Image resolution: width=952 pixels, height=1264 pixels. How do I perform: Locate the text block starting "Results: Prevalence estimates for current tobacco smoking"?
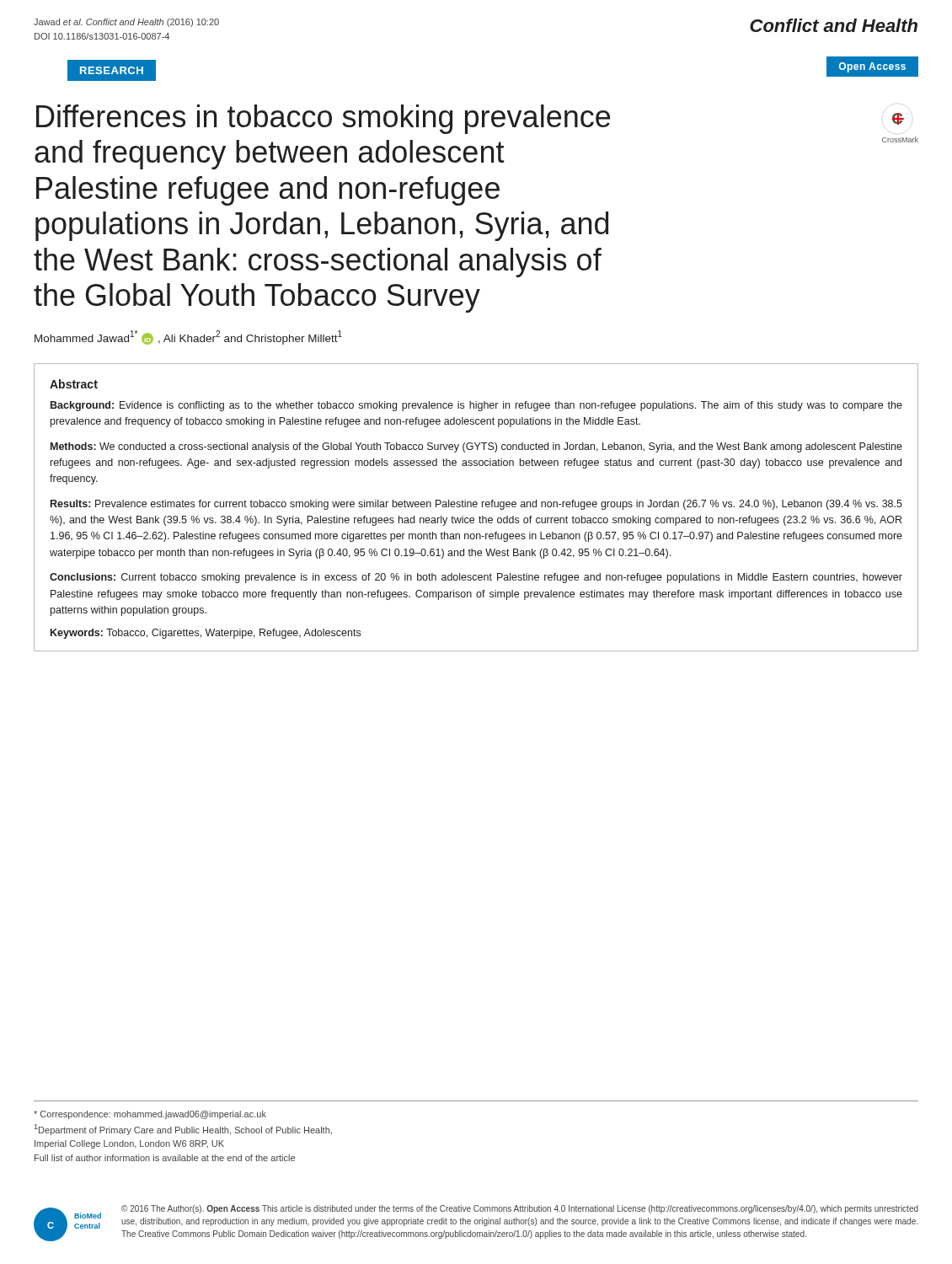(476, 528)
